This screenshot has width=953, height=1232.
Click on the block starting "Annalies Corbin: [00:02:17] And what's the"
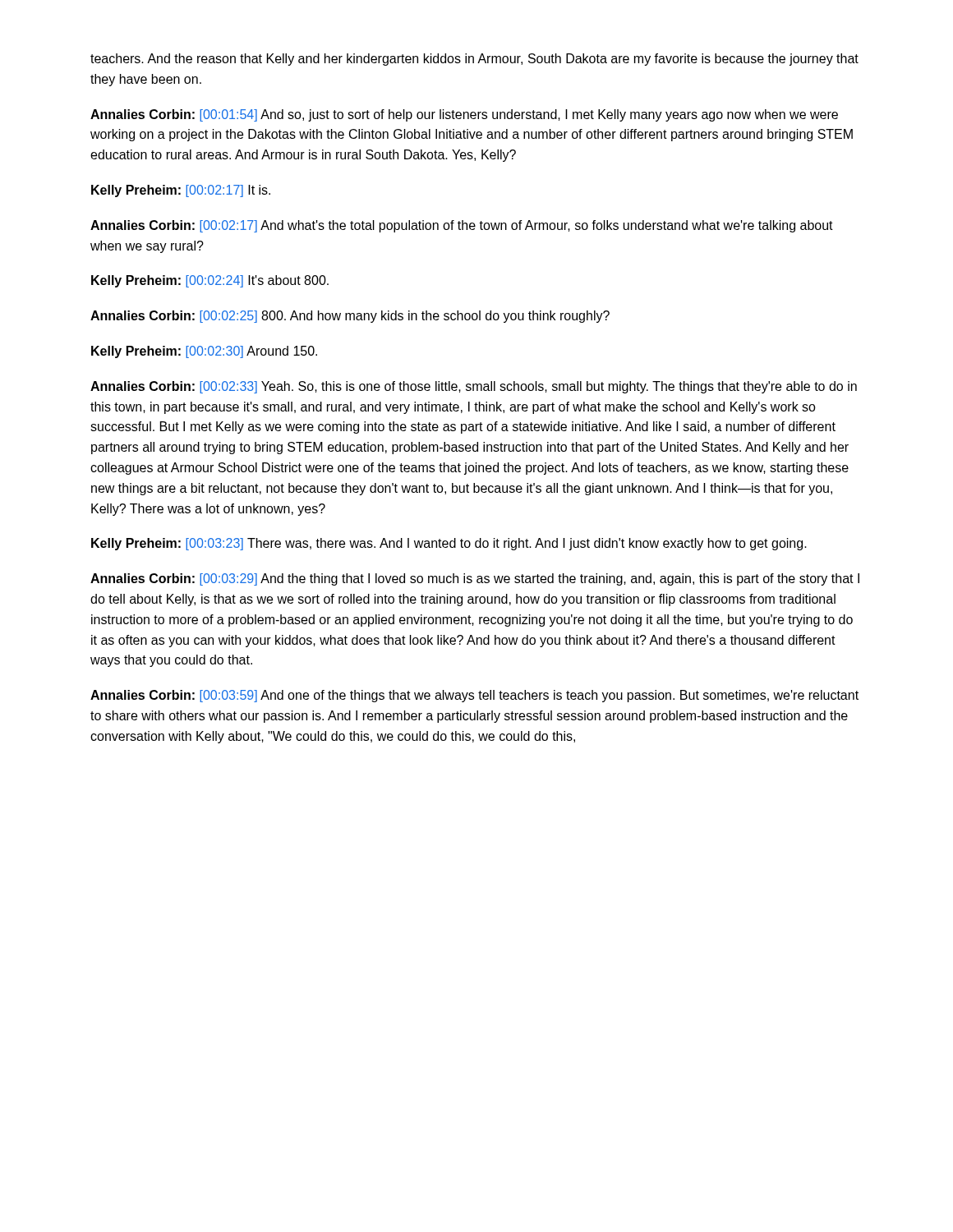(461, 235)
